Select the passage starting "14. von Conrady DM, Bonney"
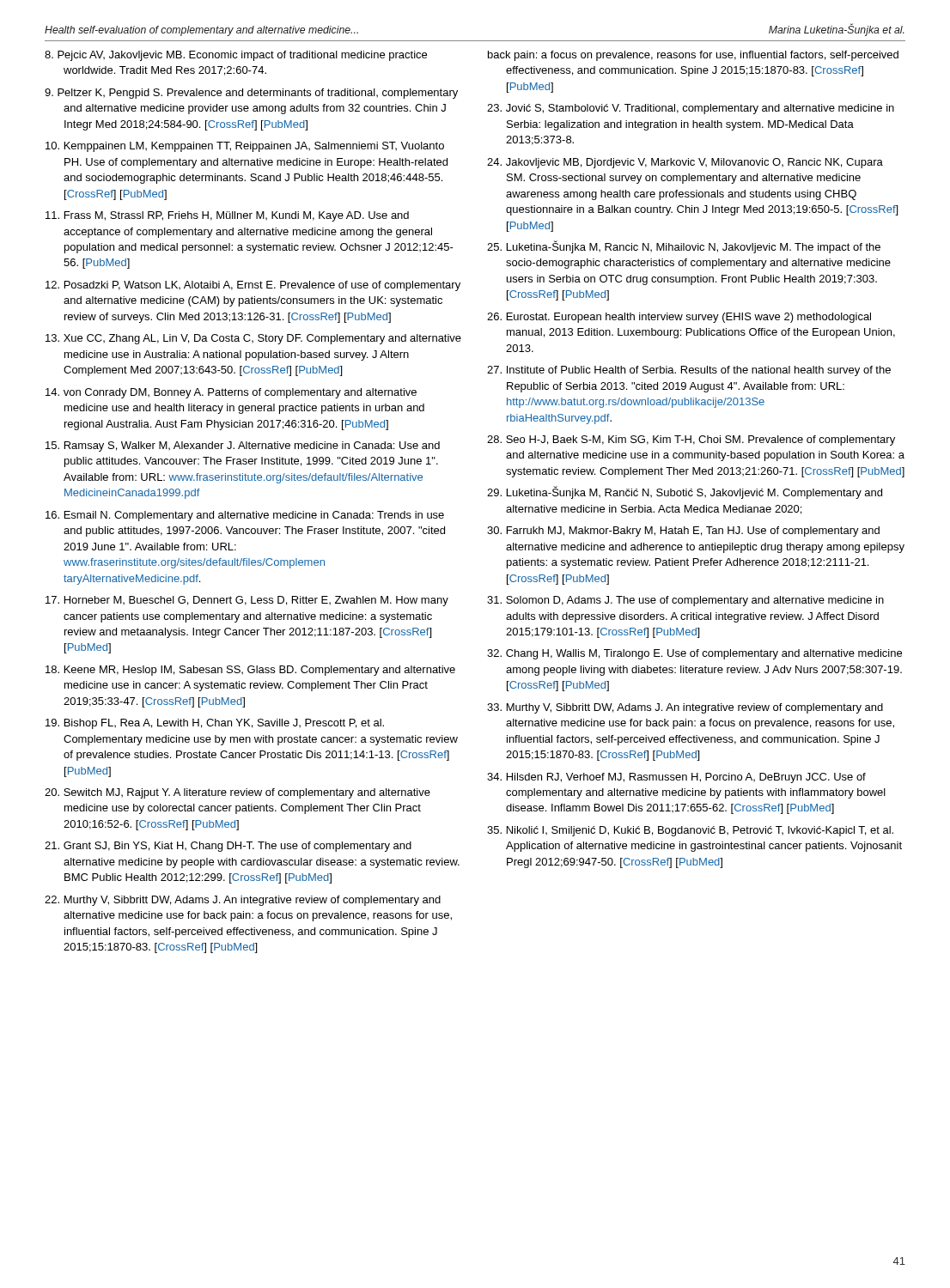Image resolution: width=950 pixels, height=1288 pixels. pos(235,408)
